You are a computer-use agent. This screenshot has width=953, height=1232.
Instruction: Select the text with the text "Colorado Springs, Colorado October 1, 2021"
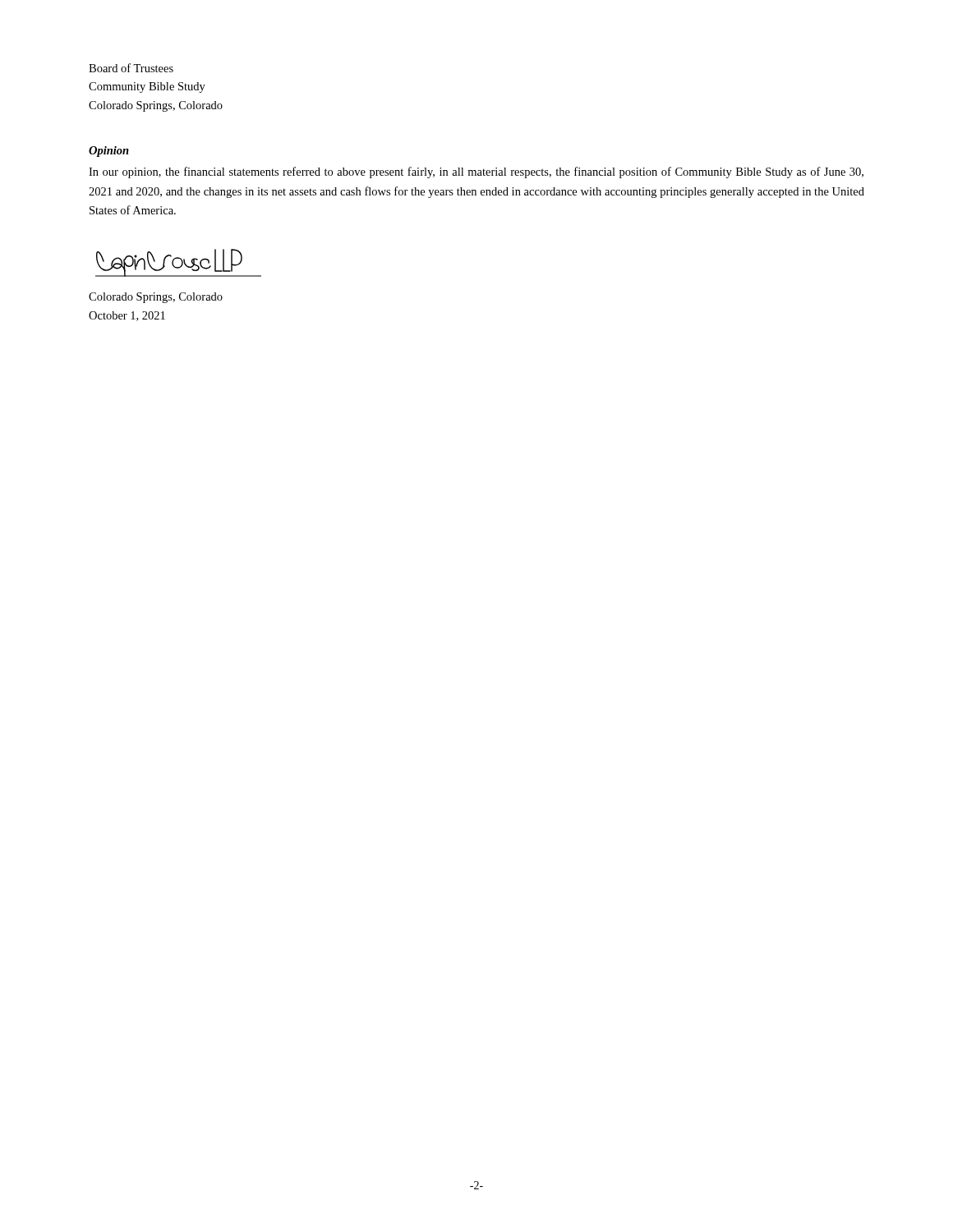[156, 306]
